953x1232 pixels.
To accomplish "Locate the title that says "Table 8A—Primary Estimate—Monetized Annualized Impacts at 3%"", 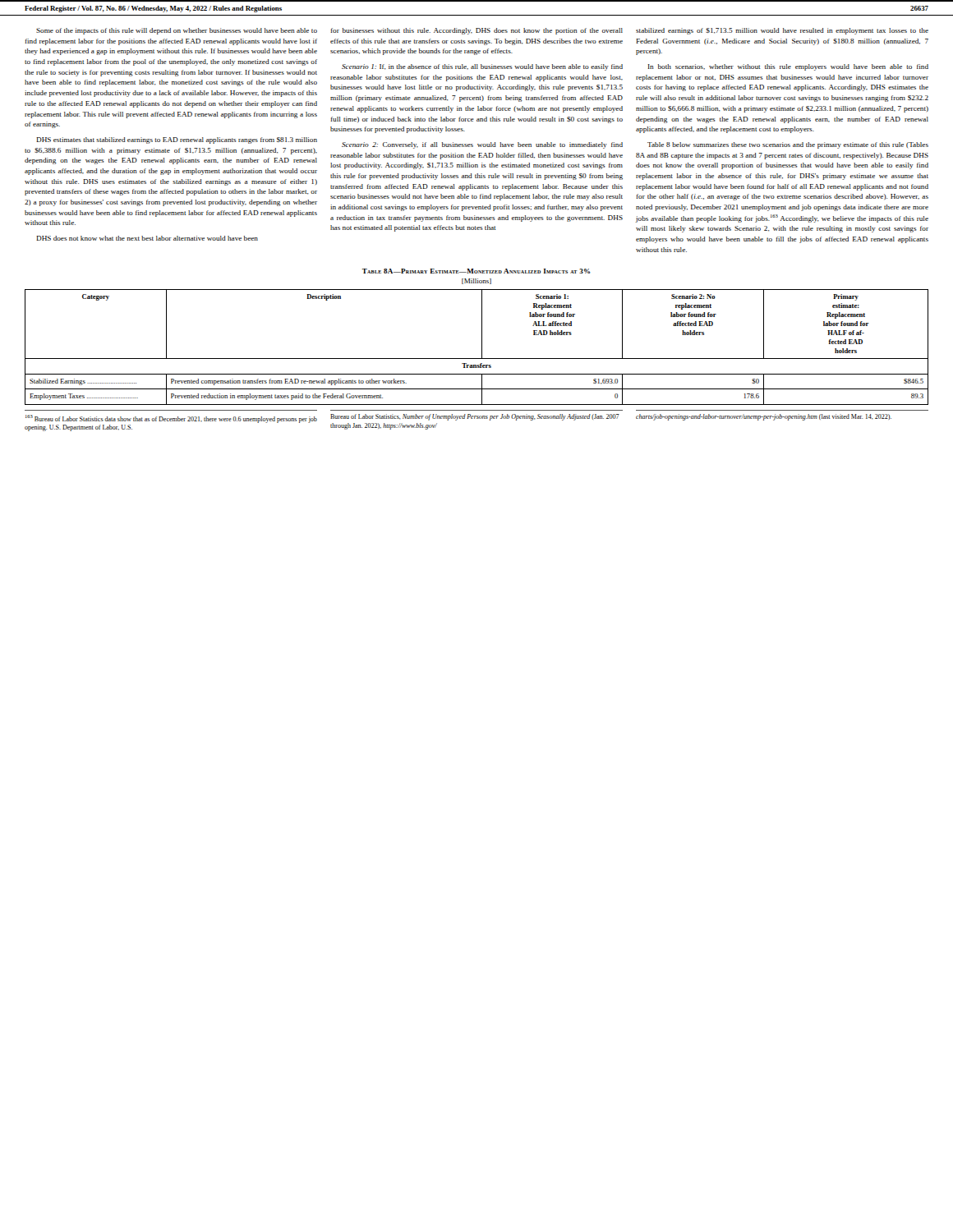I will pyautogui.click(x=476, y=271).
